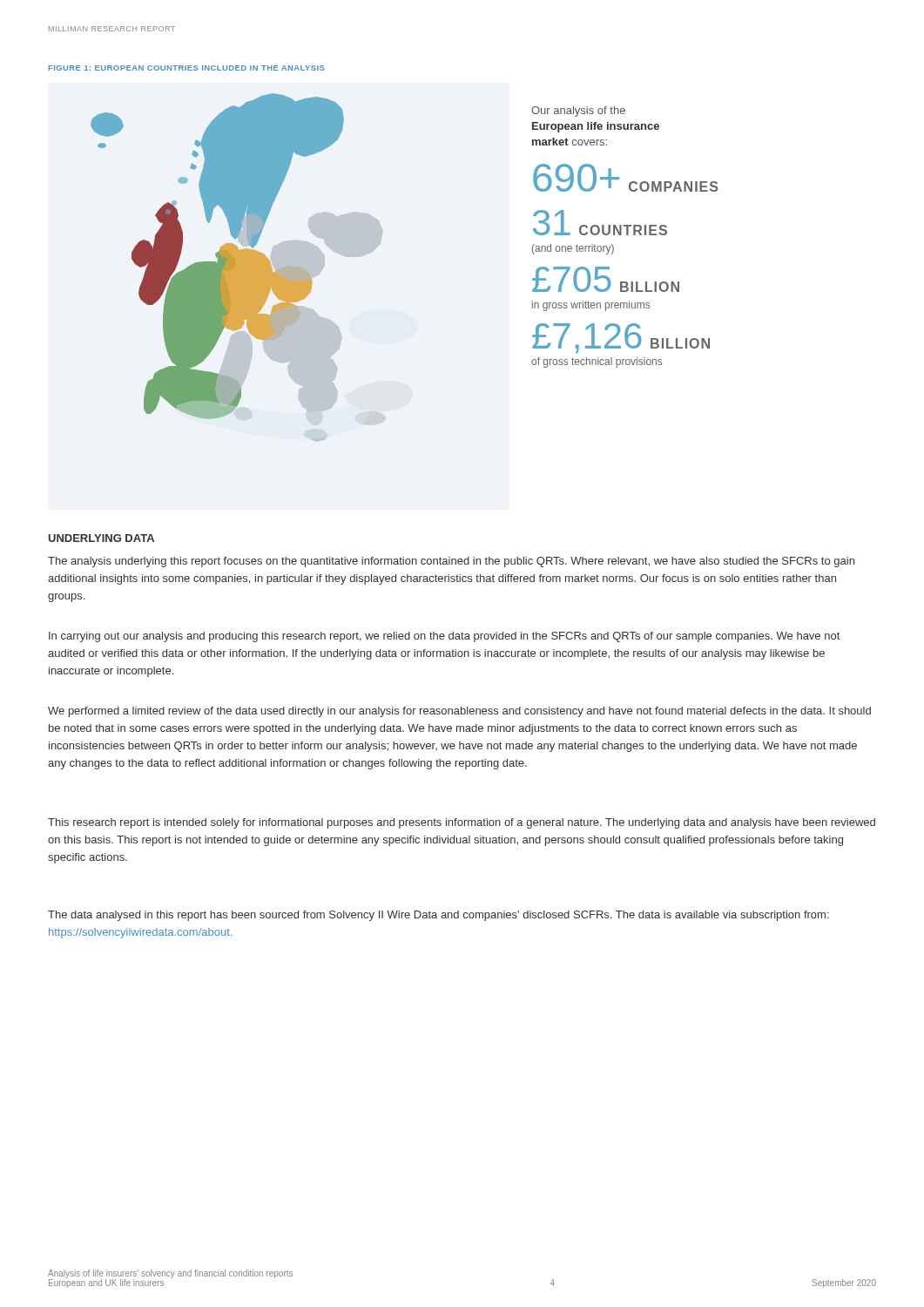Find the text block that reads "The data analysed in this report"
924x1307 pixels.
click(x=439, y=923)
